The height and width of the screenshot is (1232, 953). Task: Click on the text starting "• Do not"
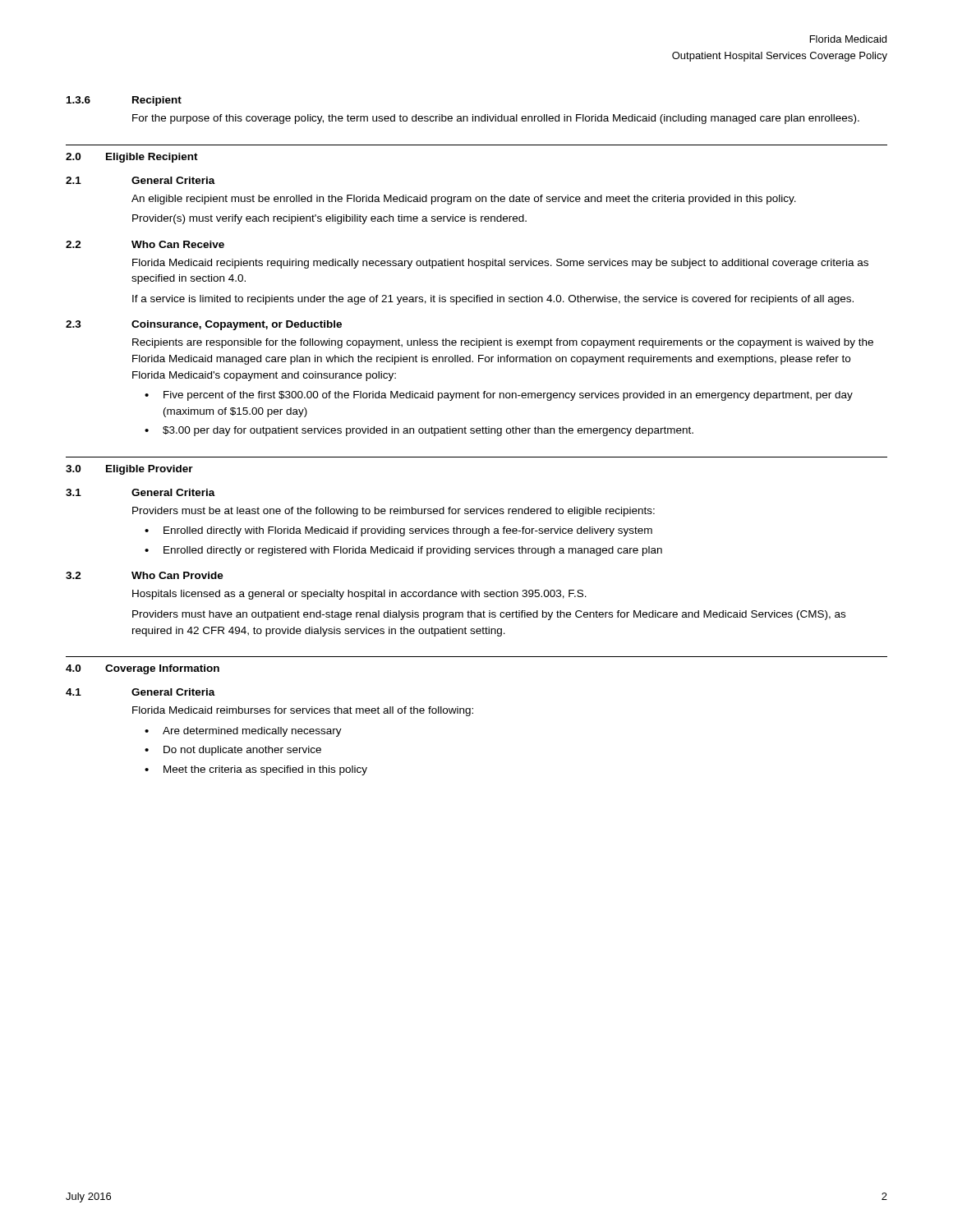[233, 751]
